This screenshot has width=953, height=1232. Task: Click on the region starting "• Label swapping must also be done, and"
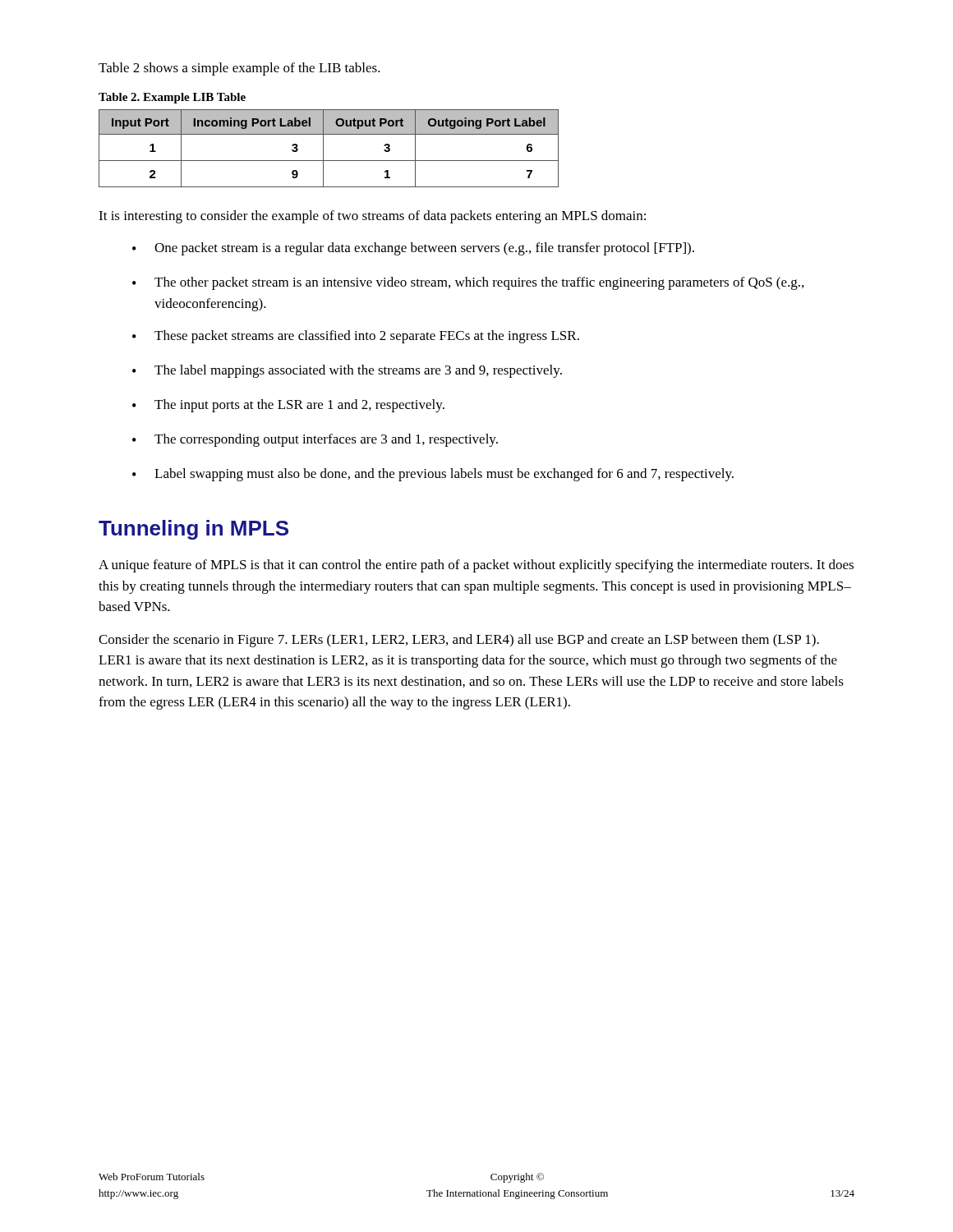coord(493,475)
